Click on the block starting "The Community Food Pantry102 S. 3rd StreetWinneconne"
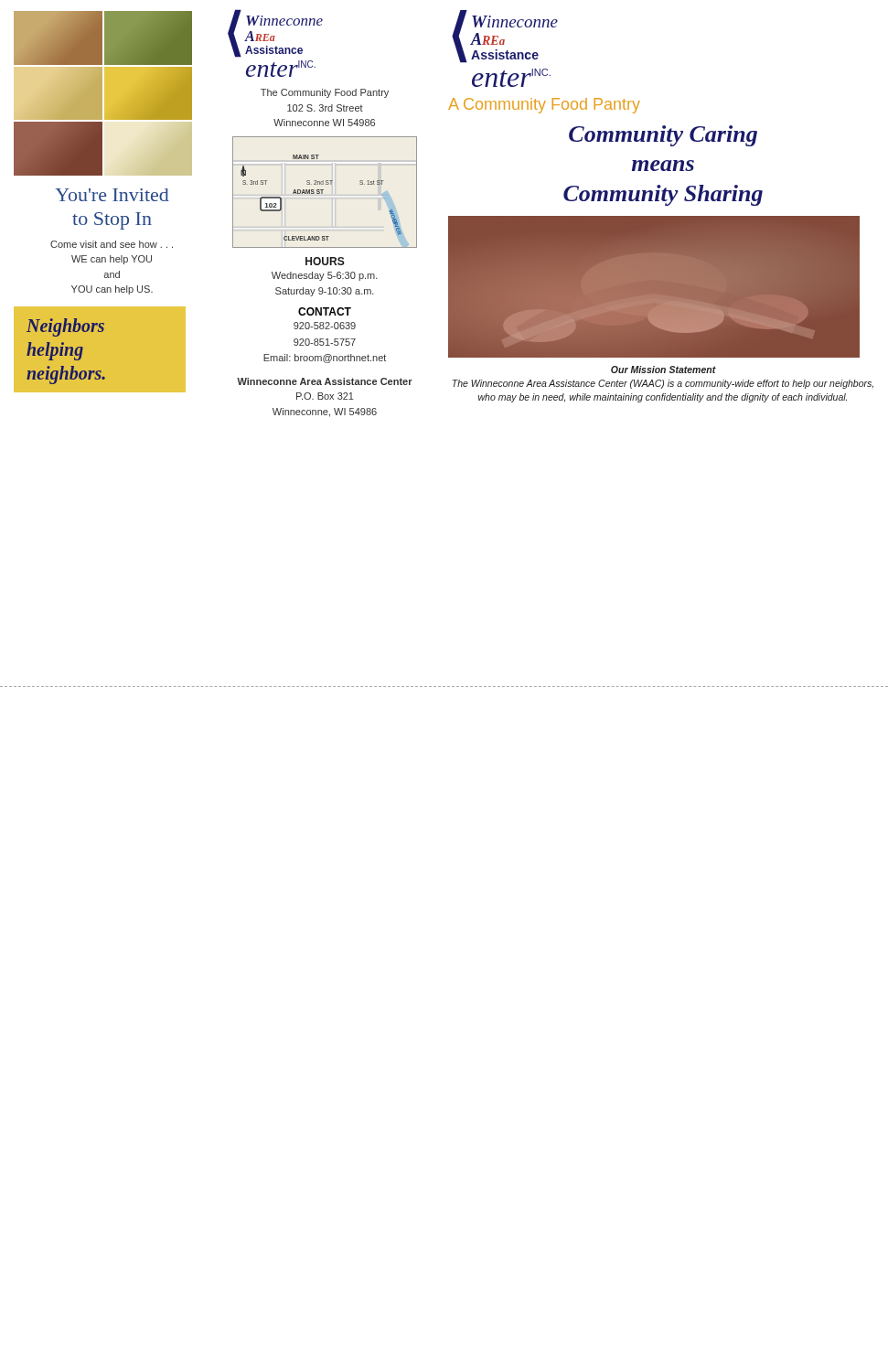The height and width of the screenshot is (1372, 888). (325, 108)
